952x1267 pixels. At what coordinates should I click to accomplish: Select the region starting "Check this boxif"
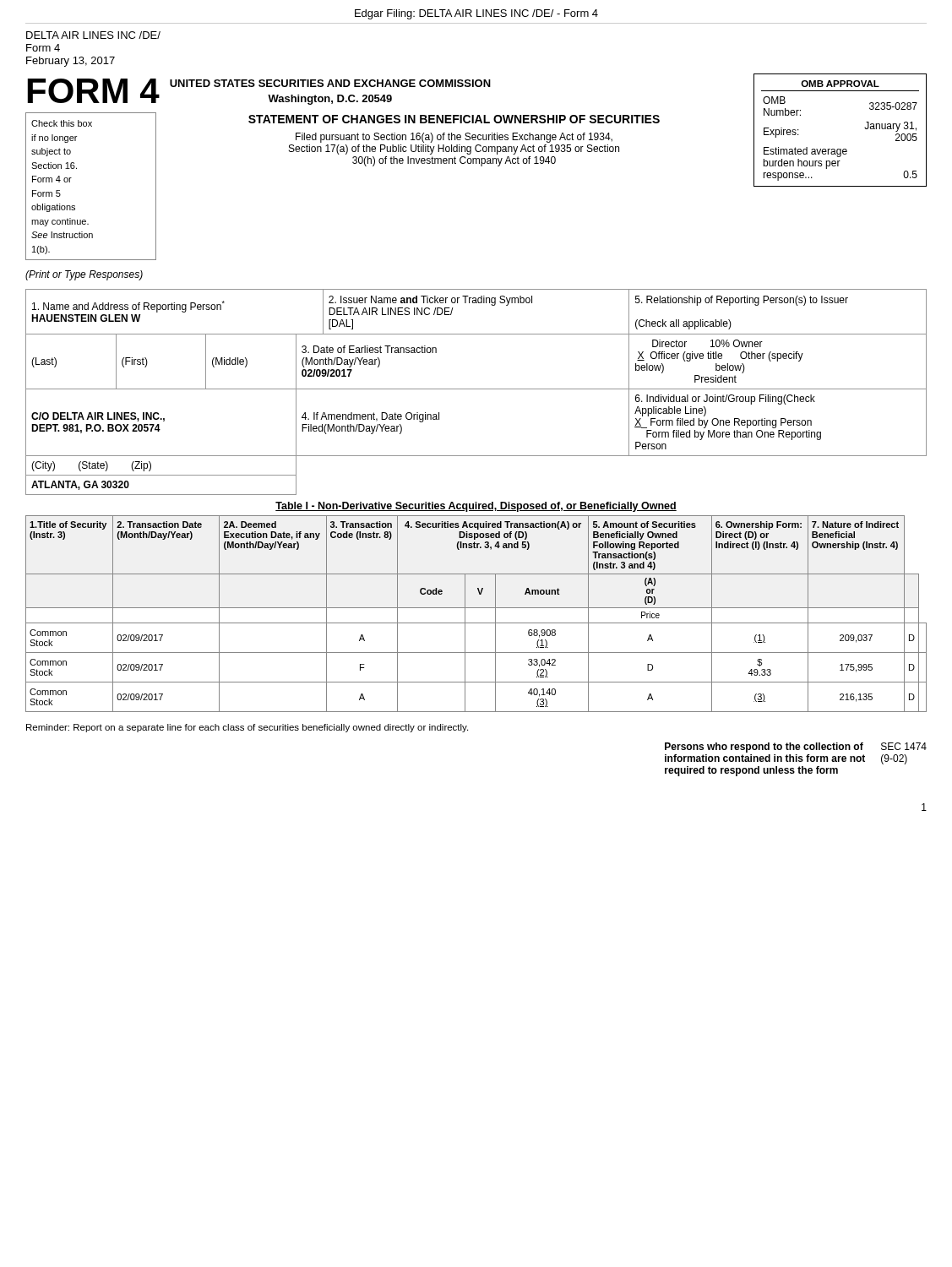62,186
